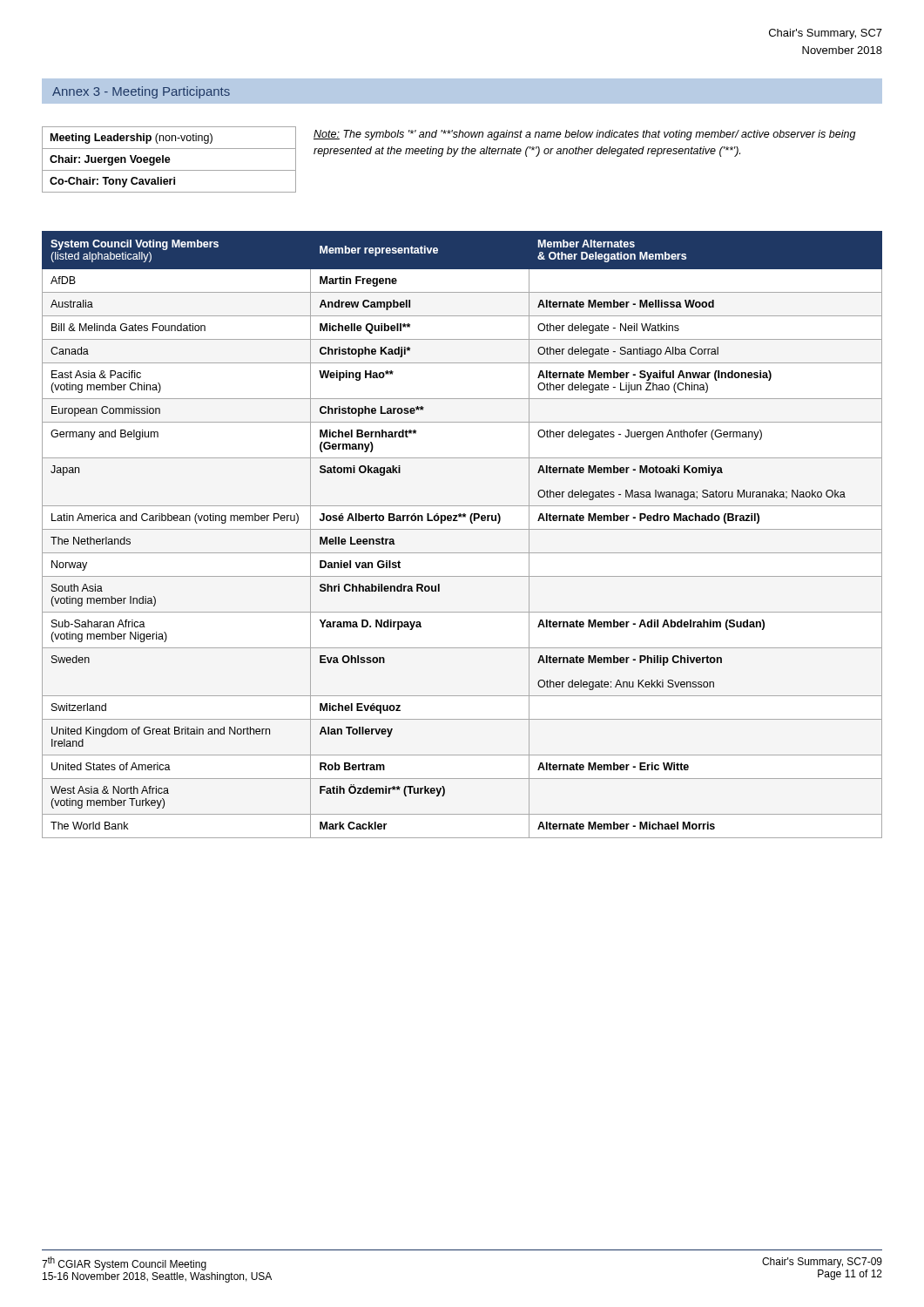Click on the table containing "Christophe Kadji*"
The image size is (924, 1307).
tap(462, 535)
